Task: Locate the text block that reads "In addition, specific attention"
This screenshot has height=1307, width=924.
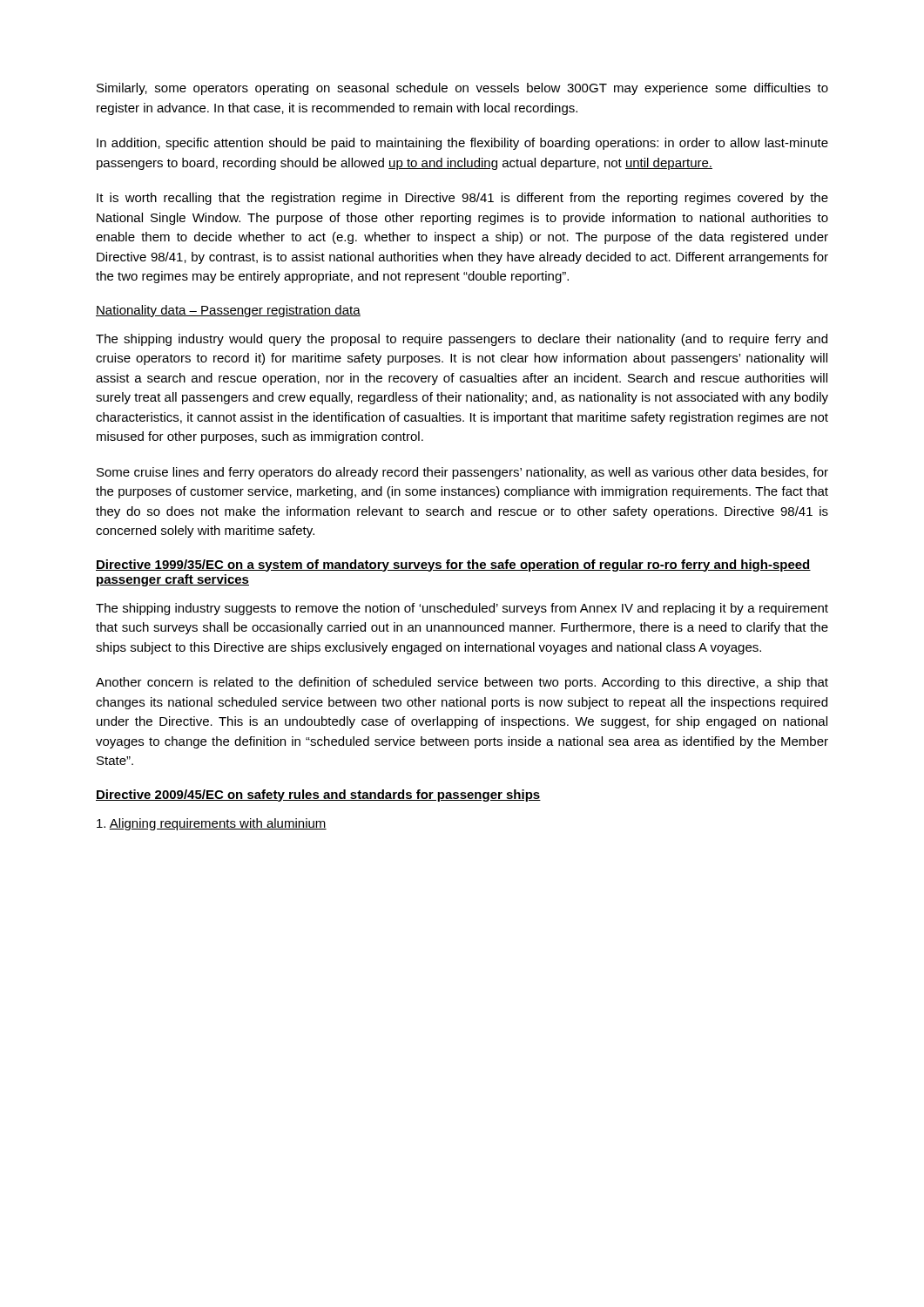Action: click(462, 153)
